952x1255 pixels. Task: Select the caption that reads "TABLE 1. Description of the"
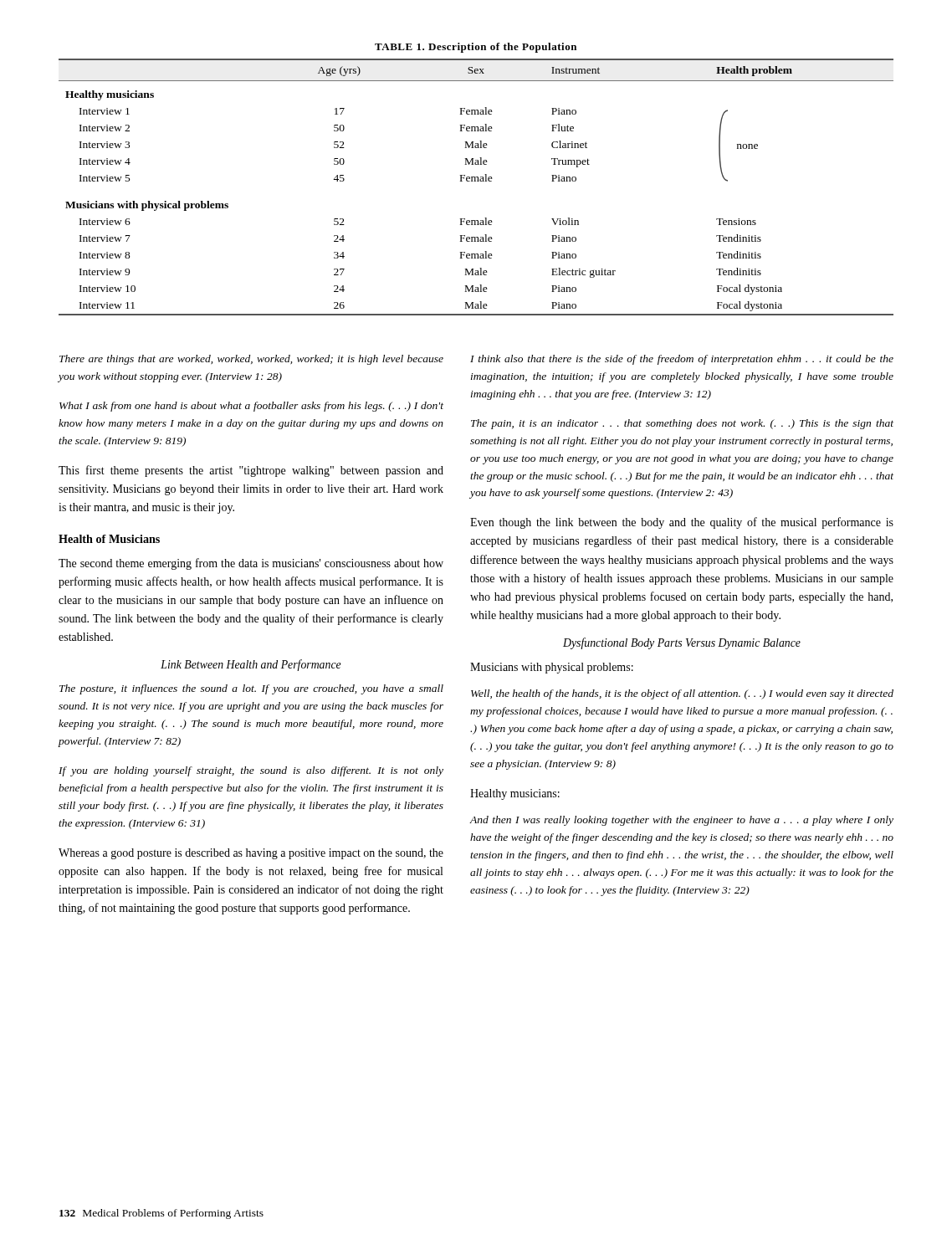476,46
